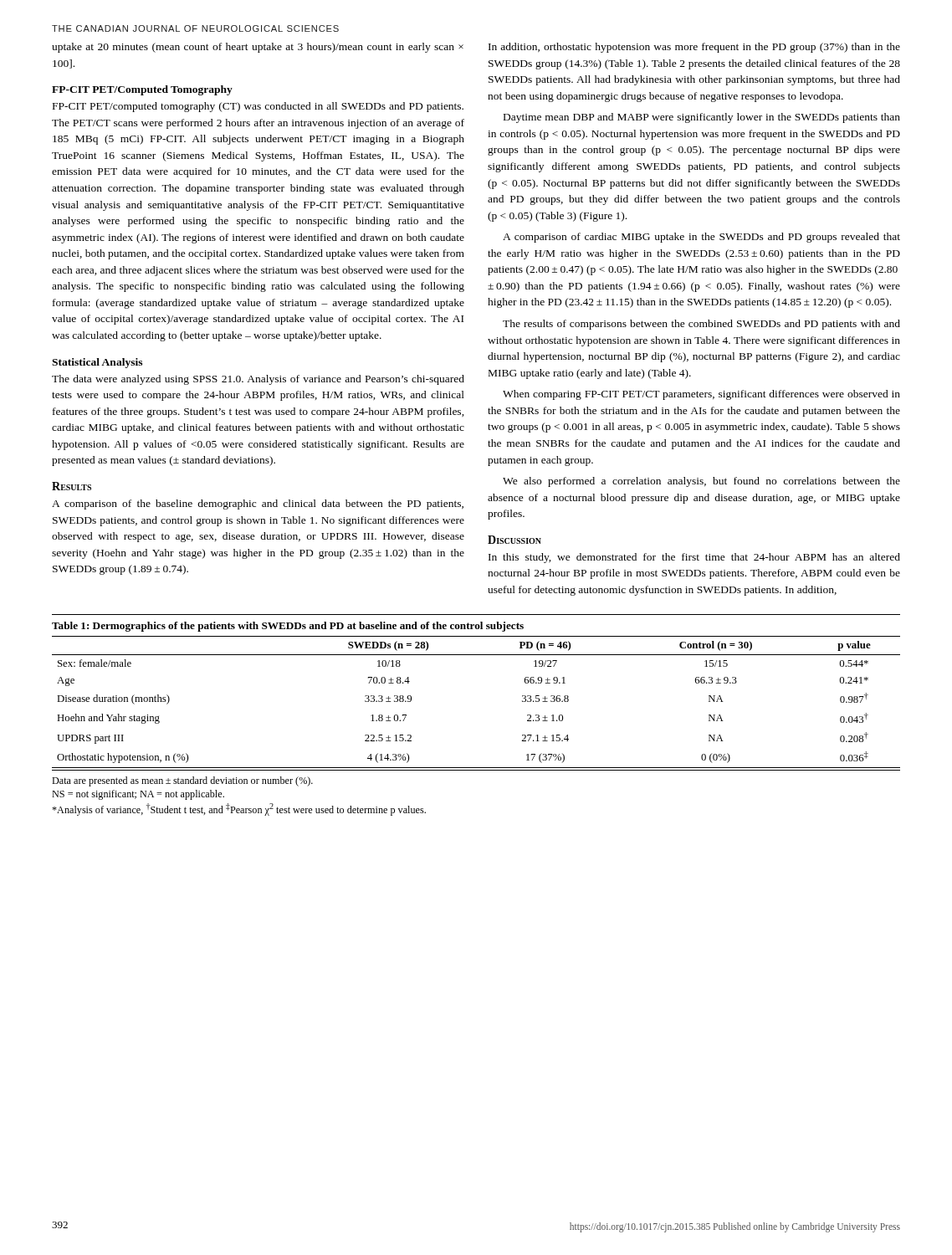Click on the block starting "NS = not significant; NA = not applicable."
Image resolution: width=952 pixels, height=1255 pixels.
(138, 794)
